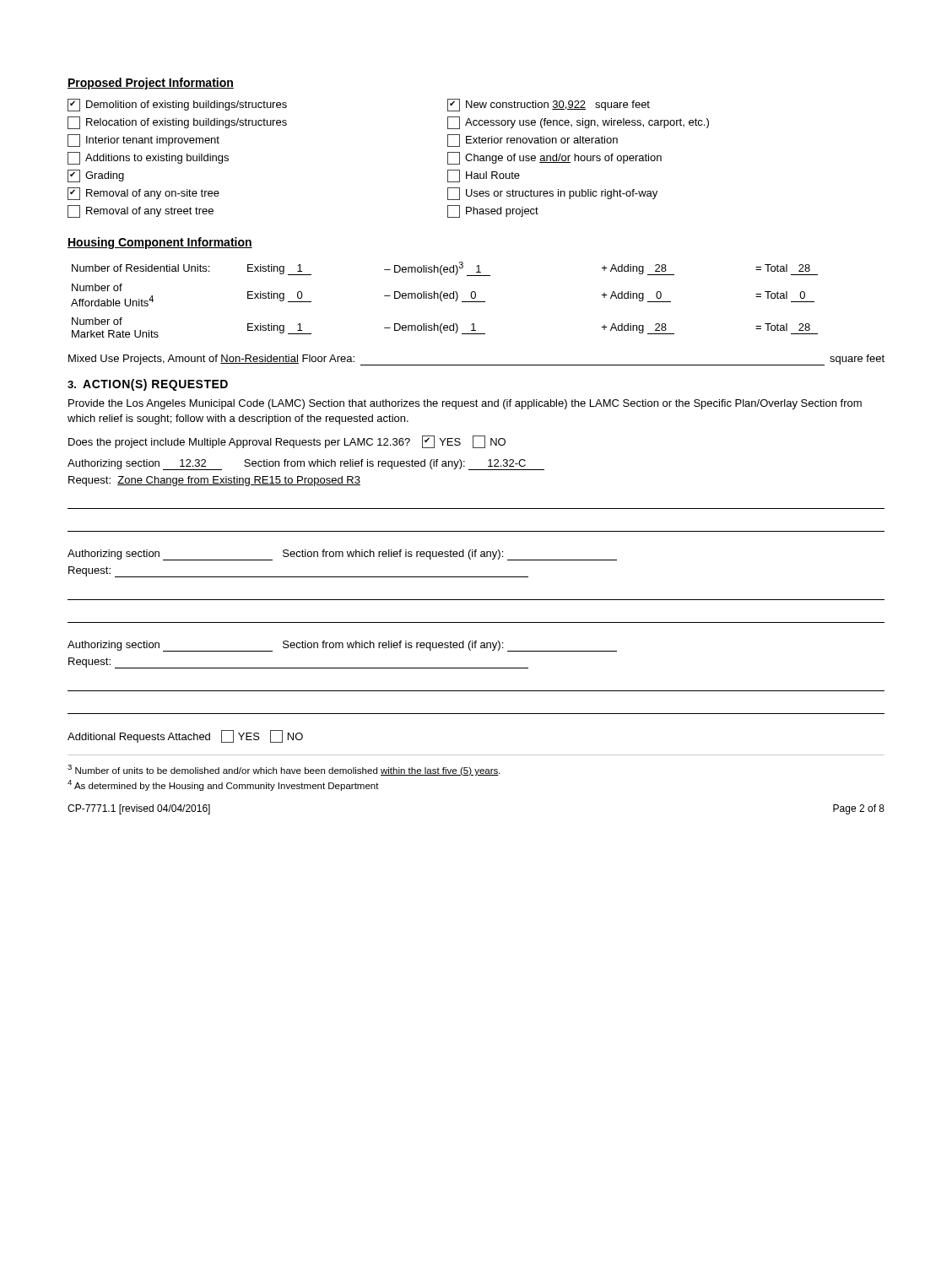Screen dimensions: 1266x952
Task: Find the text block that reads "Provide the Los Angeles Municipal Code (LAMC)"
Action: [465, 410]
